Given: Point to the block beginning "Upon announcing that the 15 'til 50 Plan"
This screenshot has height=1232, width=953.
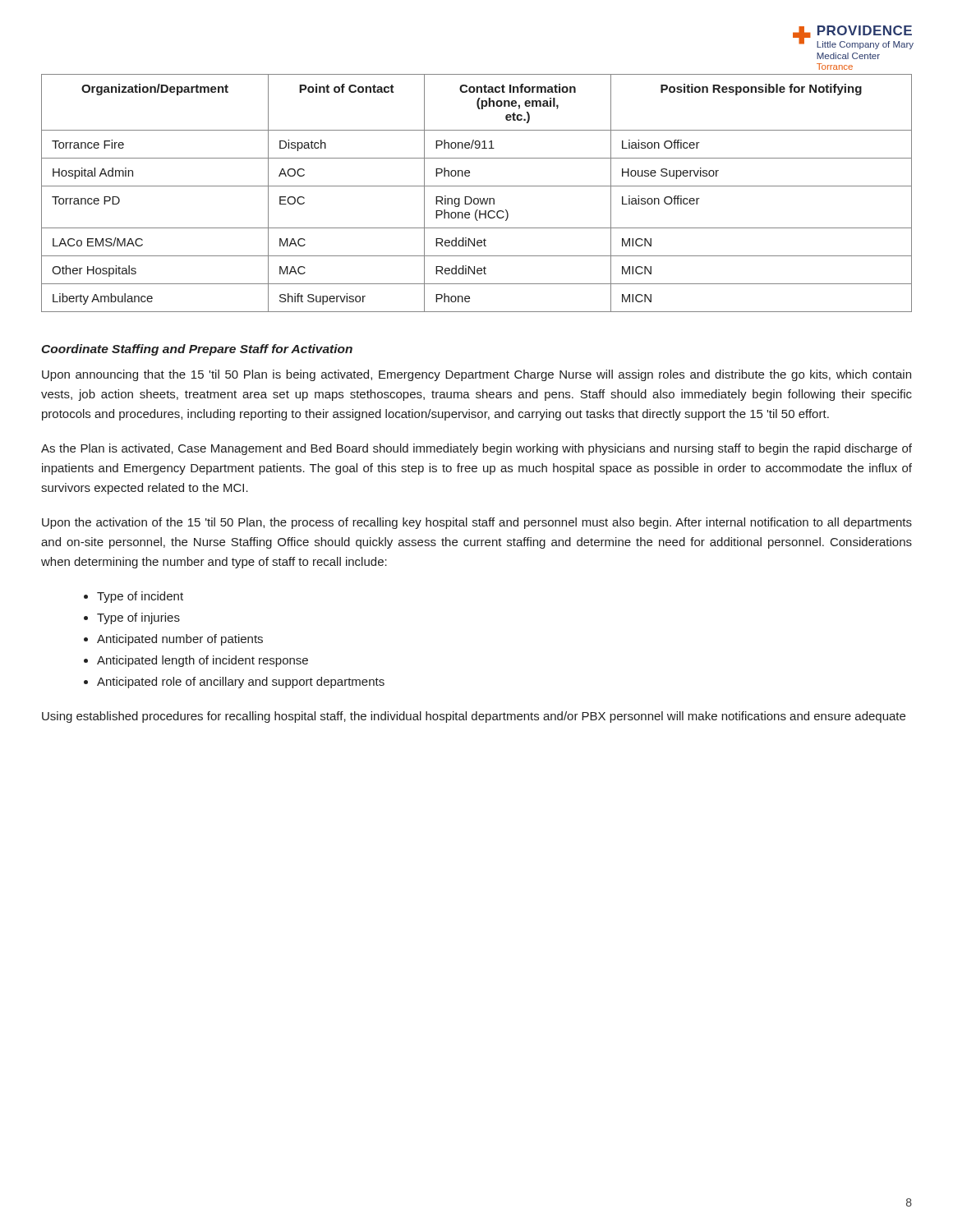Looking at the screenshot, I should 476,394.
